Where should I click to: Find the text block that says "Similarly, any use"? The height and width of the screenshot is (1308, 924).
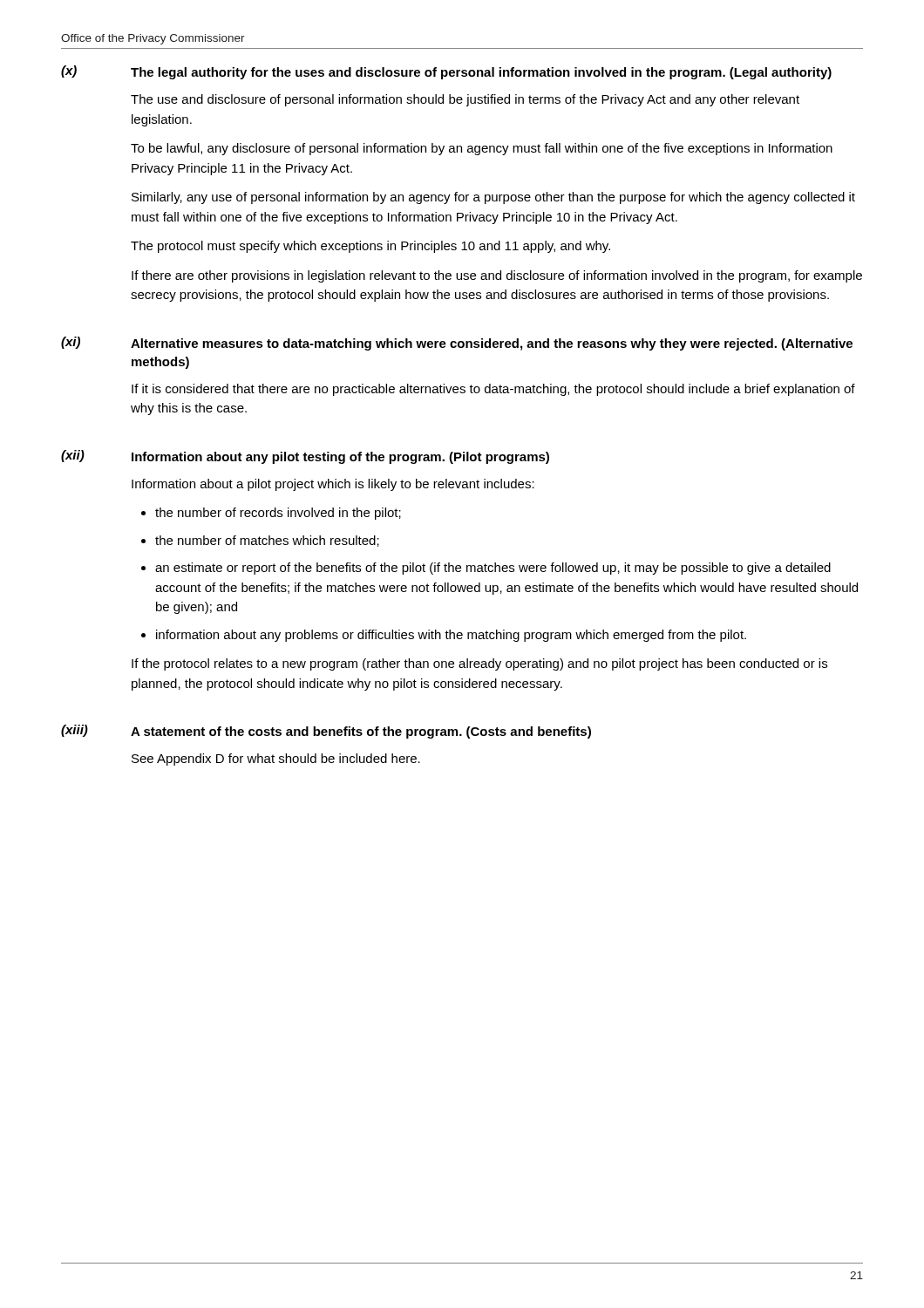pos(493,206)
